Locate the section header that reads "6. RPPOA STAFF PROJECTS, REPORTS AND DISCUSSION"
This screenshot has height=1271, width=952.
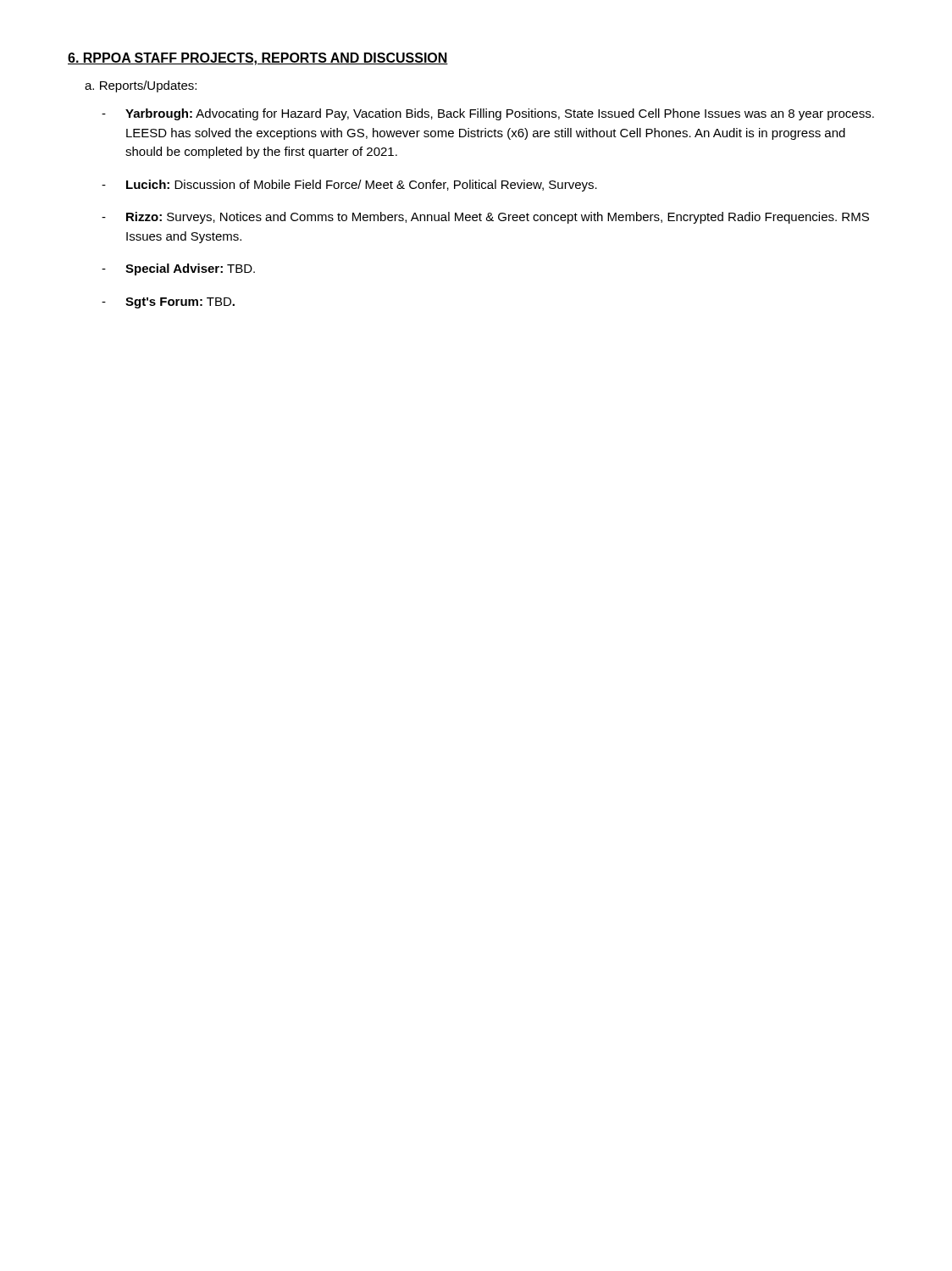(258, 58)
